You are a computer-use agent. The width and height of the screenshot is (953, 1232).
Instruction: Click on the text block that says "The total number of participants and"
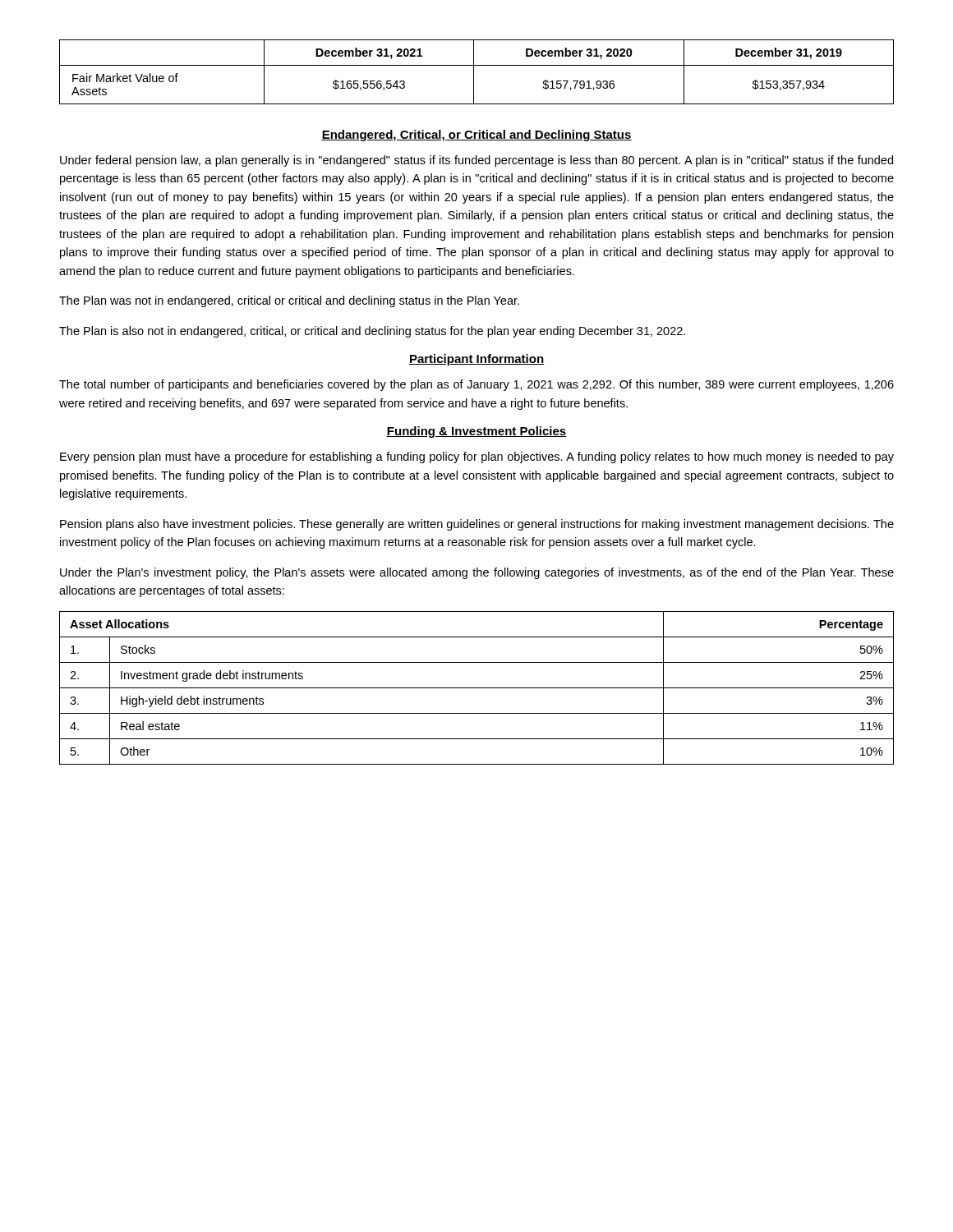[476, 394]
